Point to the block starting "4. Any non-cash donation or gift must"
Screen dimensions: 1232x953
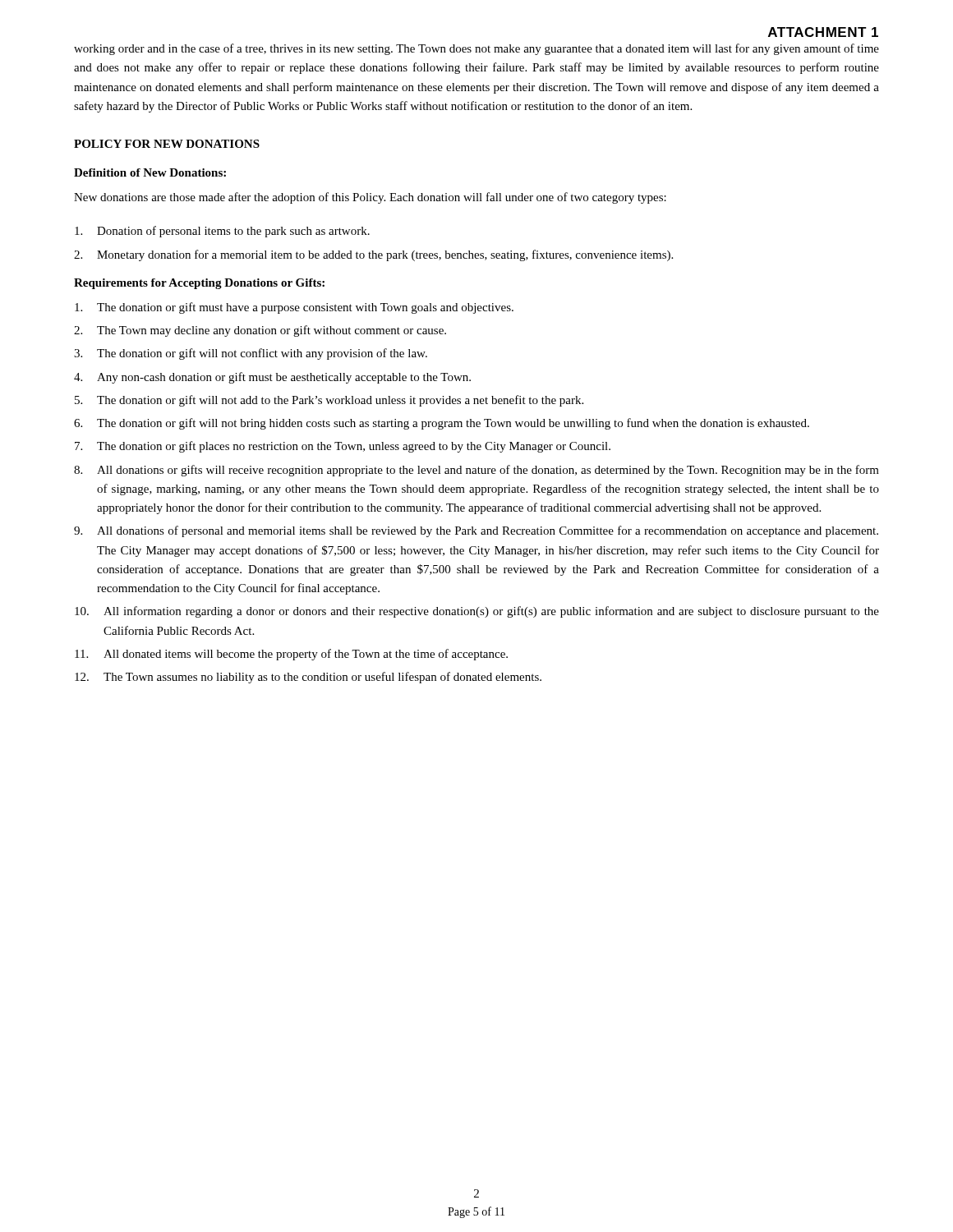tap(476, 377)
